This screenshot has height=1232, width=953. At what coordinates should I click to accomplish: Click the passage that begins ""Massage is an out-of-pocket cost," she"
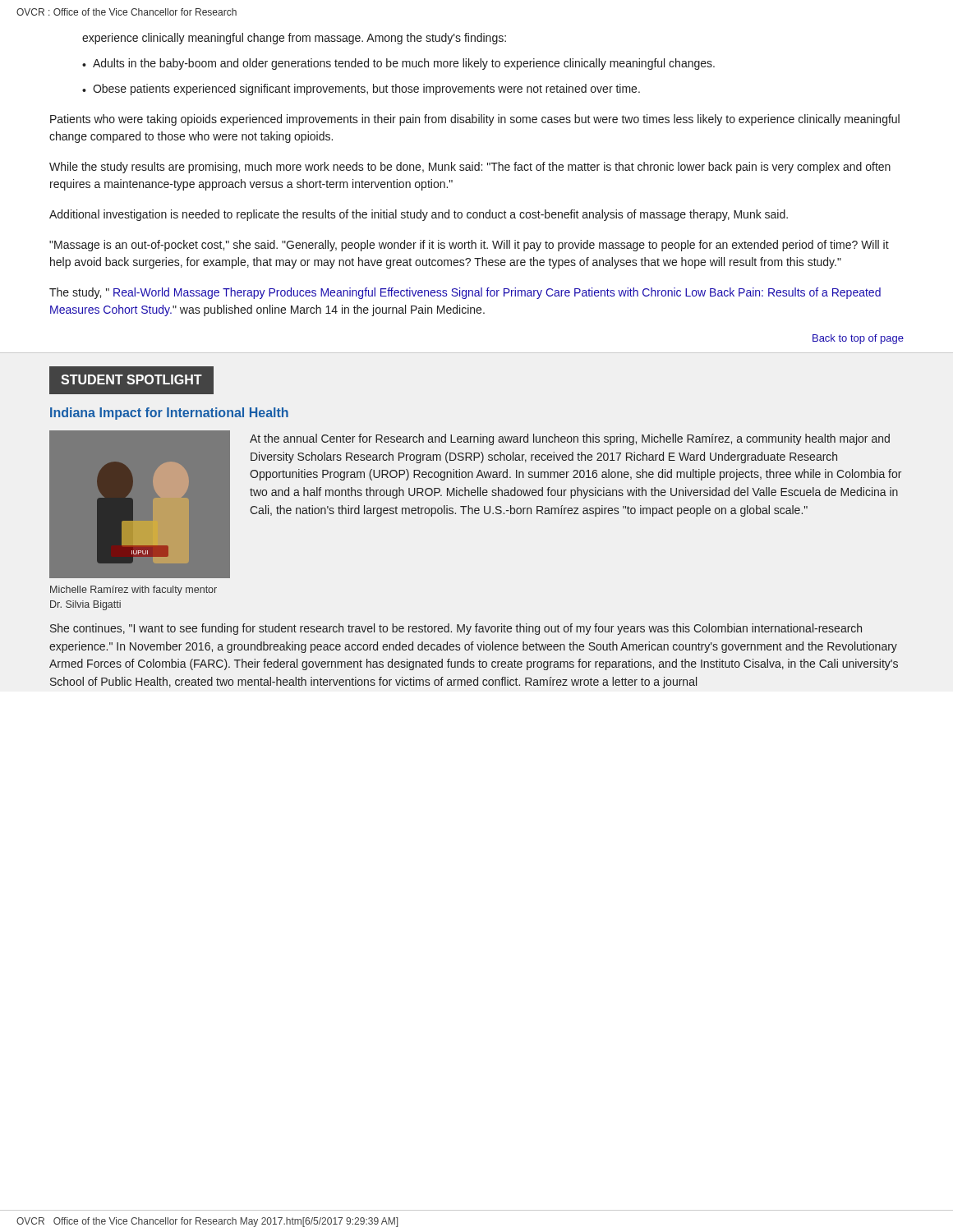(469, 253)
